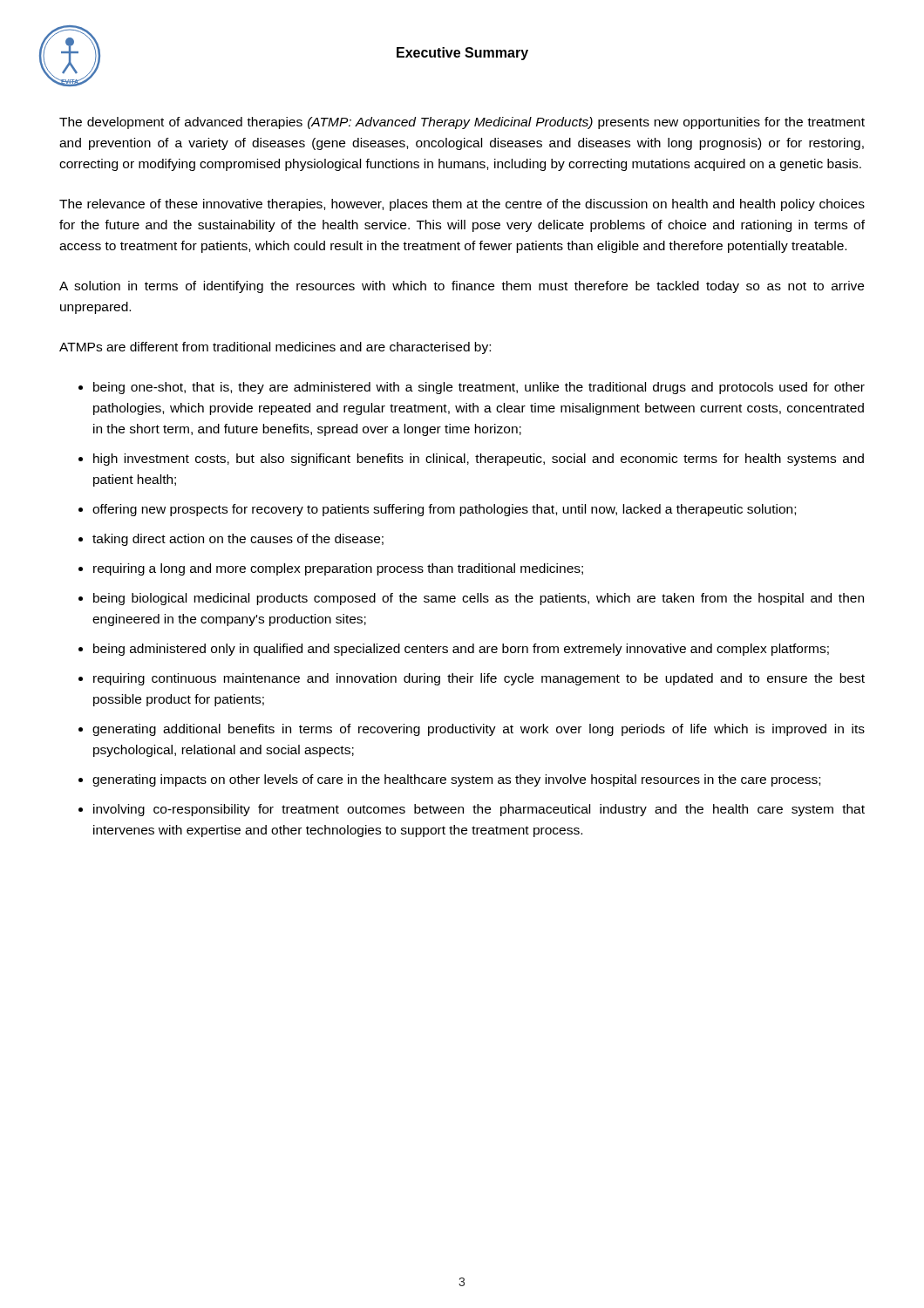Select the region starting "taking direct action on the causes of"
The width and height of the screenshot is (924, 1308).
(238, 539)
